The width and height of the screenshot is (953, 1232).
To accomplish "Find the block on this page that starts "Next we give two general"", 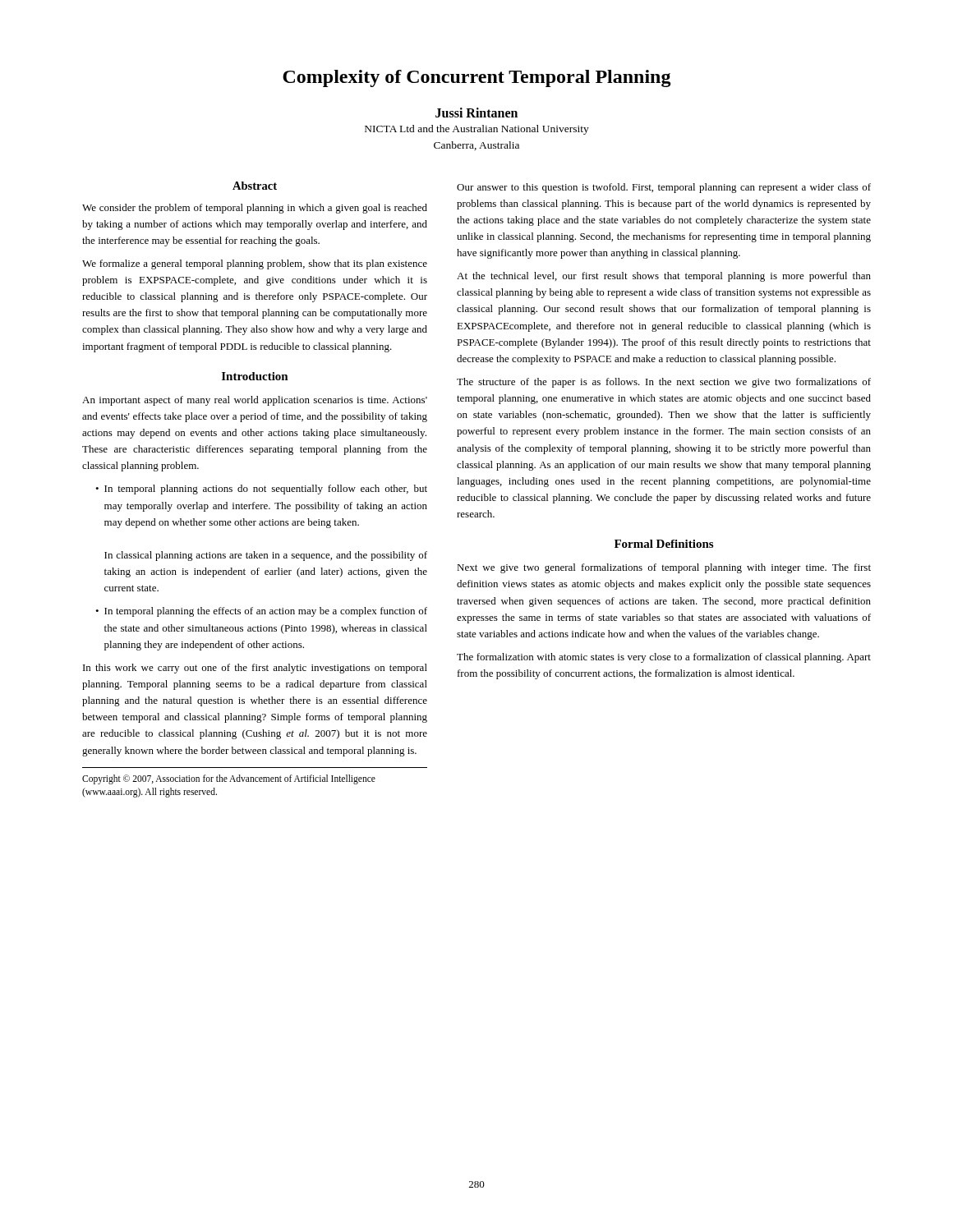I will (x=664, y=600).
